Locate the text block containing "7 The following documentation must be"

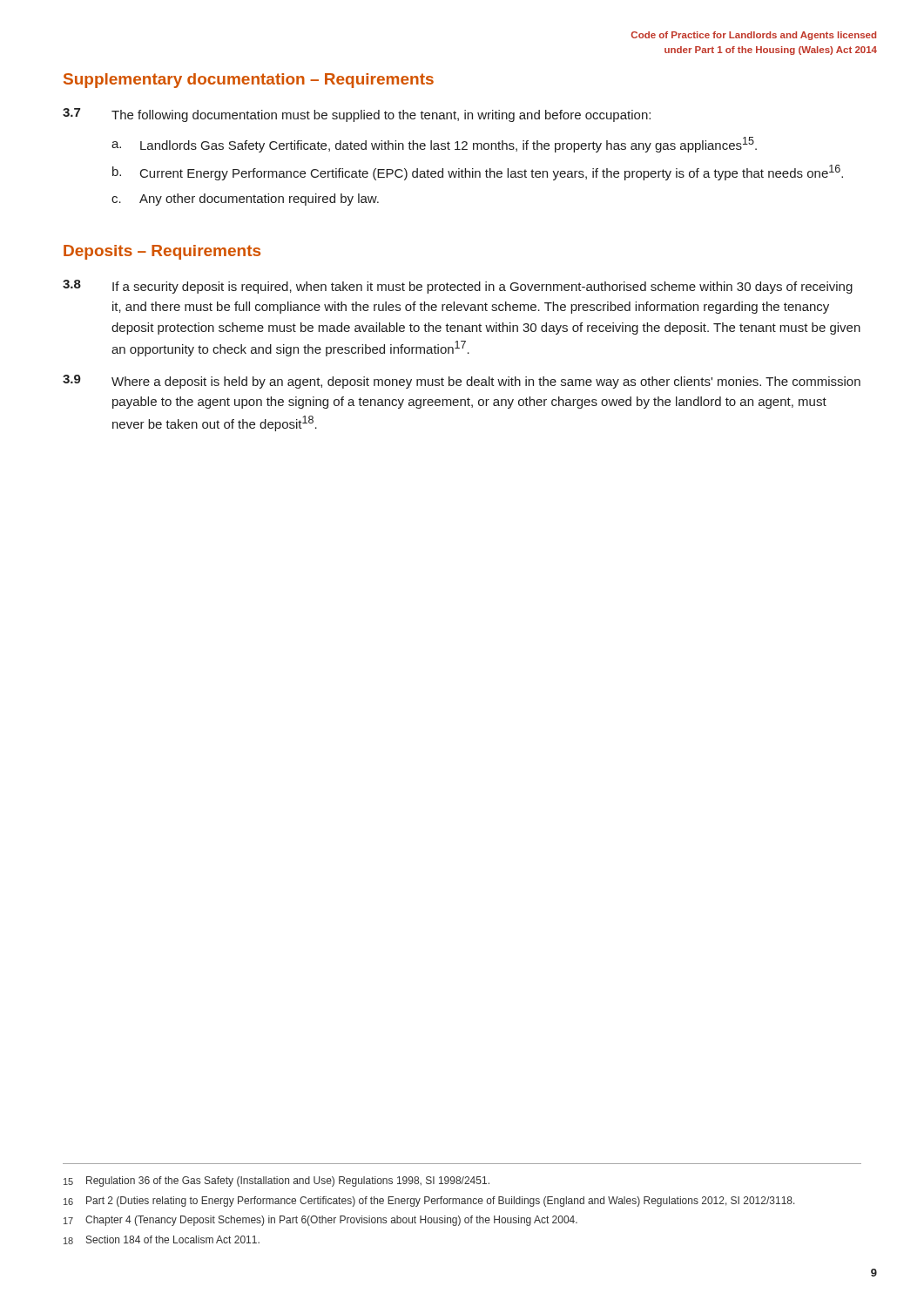coord(462,159)
